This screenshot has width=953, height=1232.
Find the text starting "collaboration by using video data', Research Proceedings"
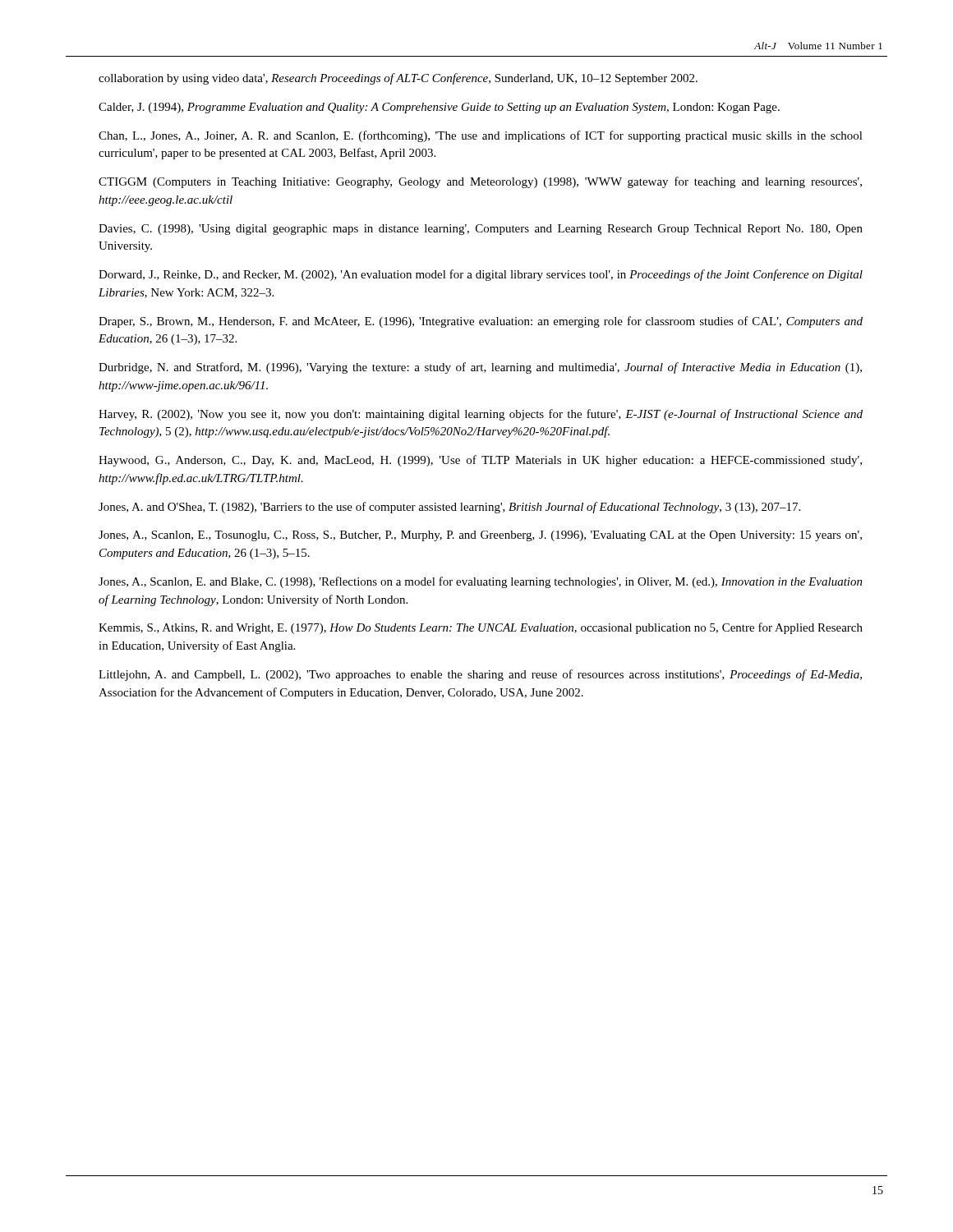(x=398, y=78)
